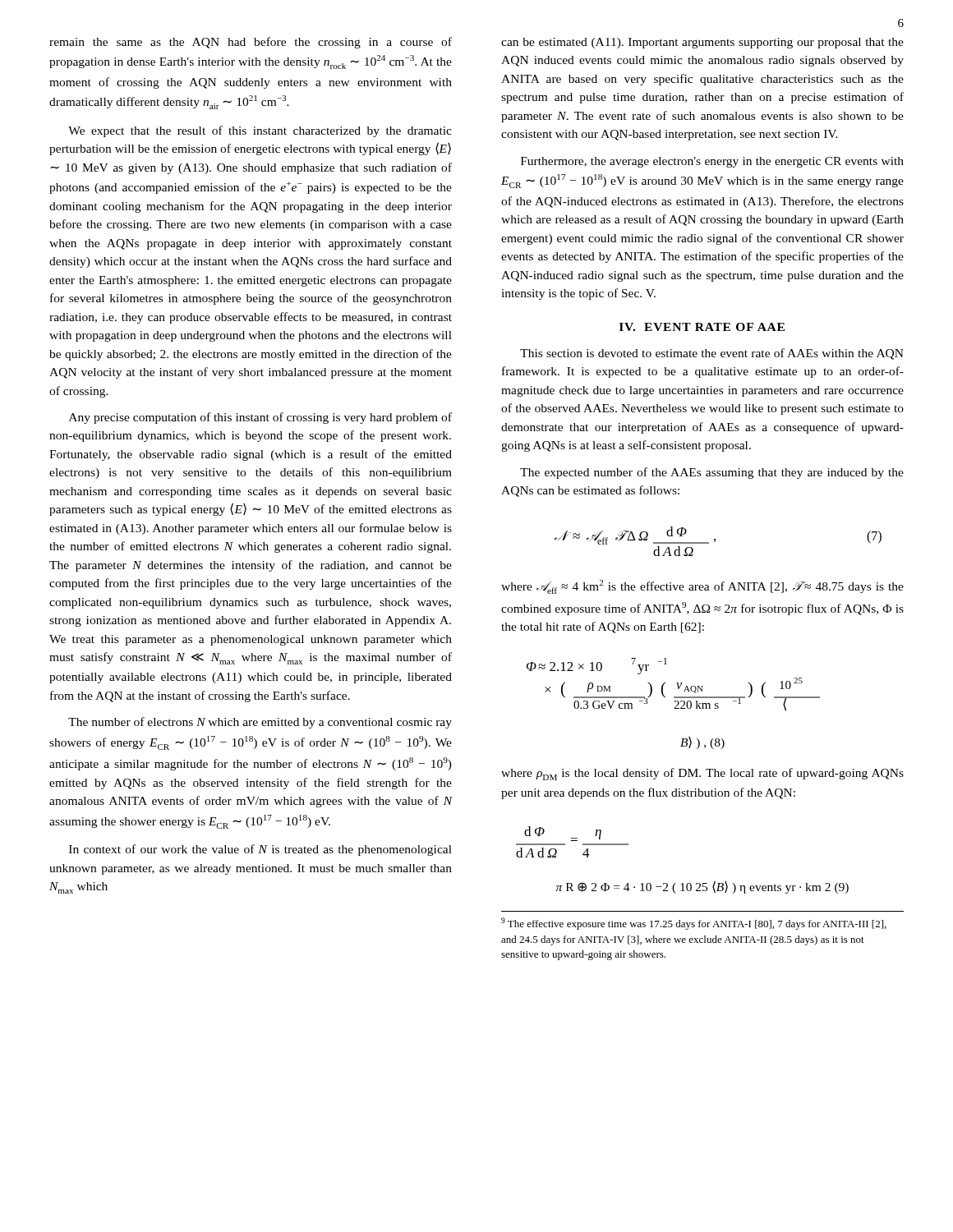Viewport: 953px width, 1232px height.
Task: Select the footnote that reads "9 The effective exposure"
Action: tap(702, 937)
